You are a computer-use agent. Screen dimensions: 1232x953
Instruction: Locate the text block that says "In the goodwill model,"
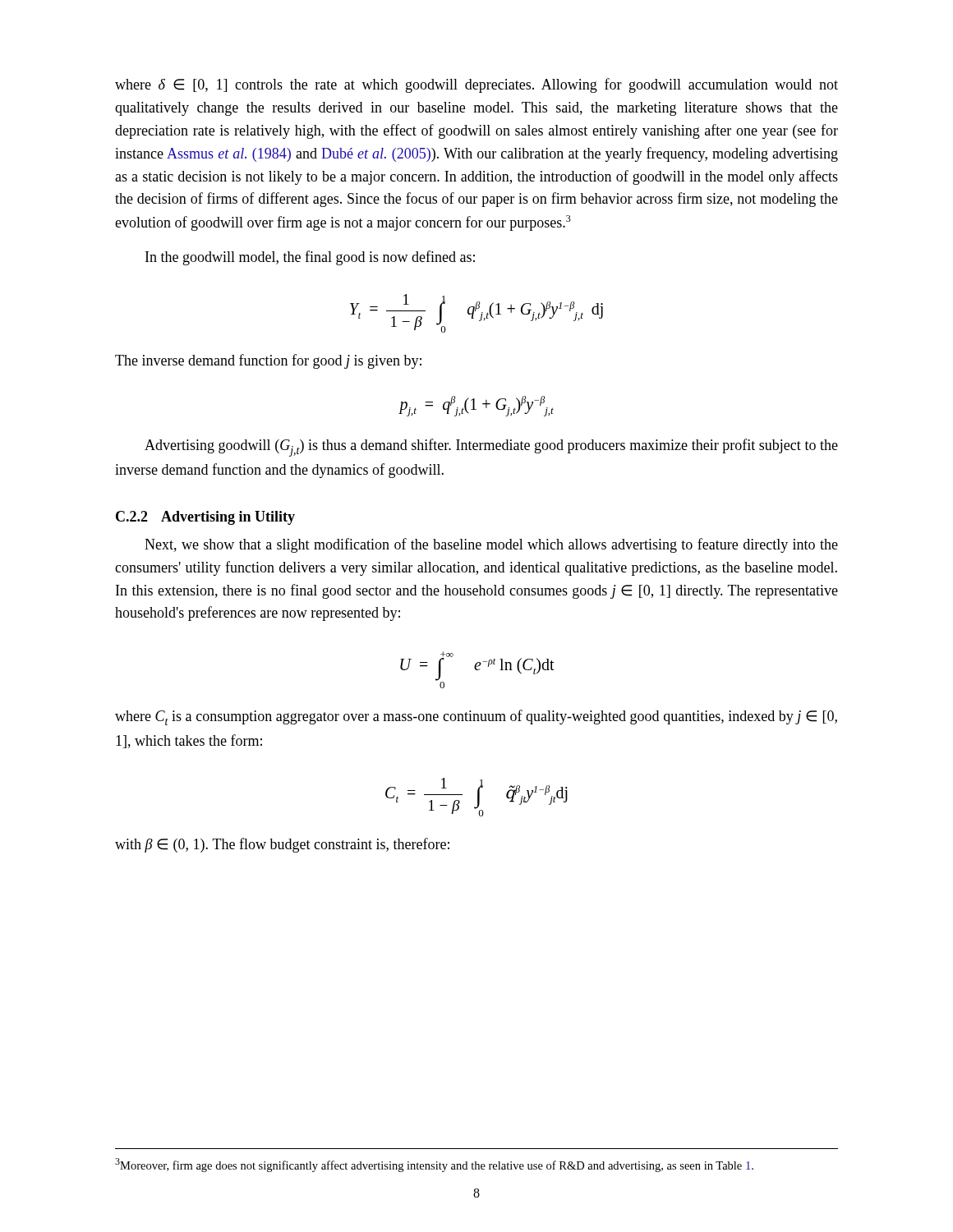click(476, 258)
